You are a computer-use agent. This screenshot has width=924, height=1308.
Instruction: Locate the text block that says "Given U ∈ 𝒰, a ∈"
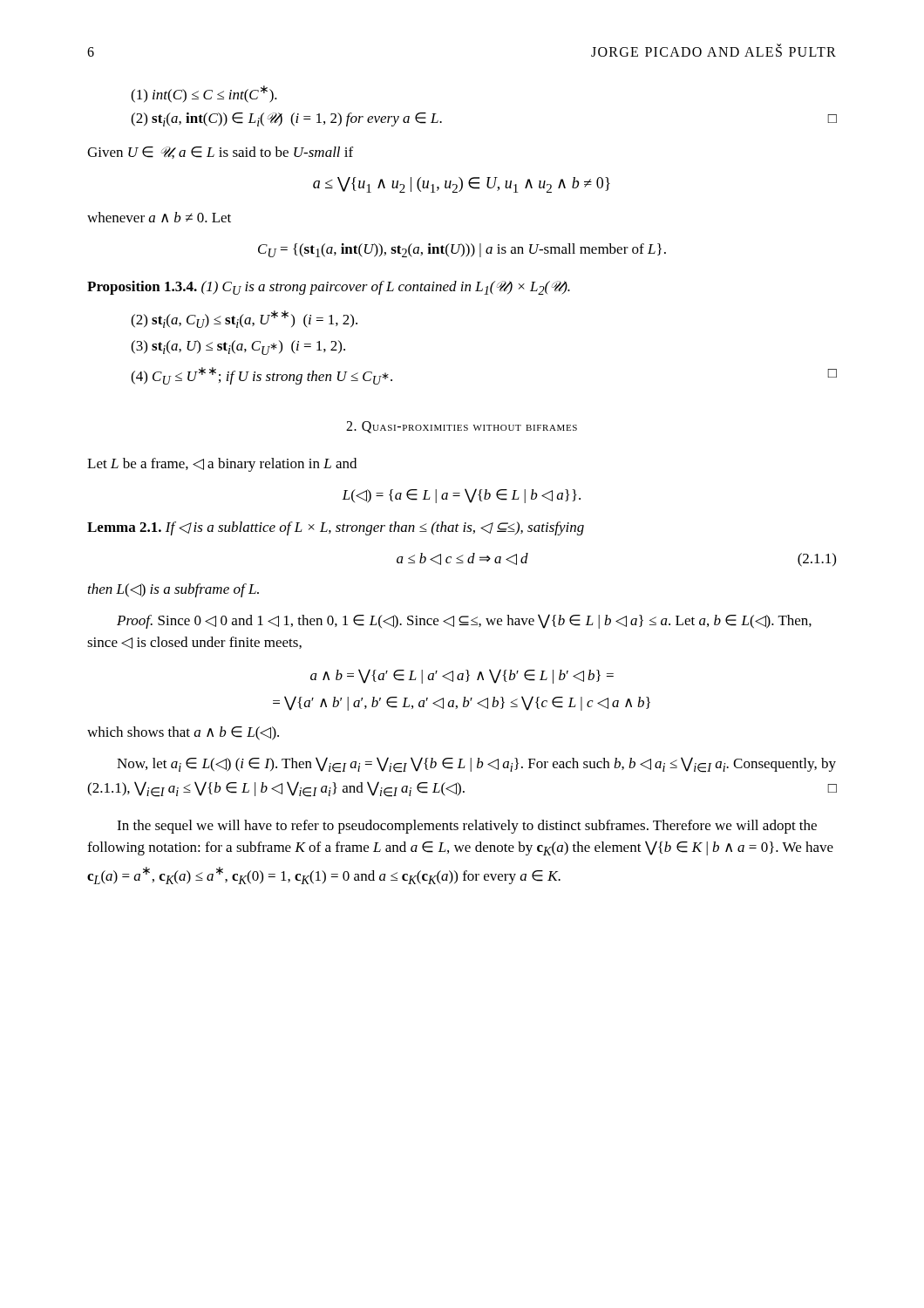(x=220, y=152)
